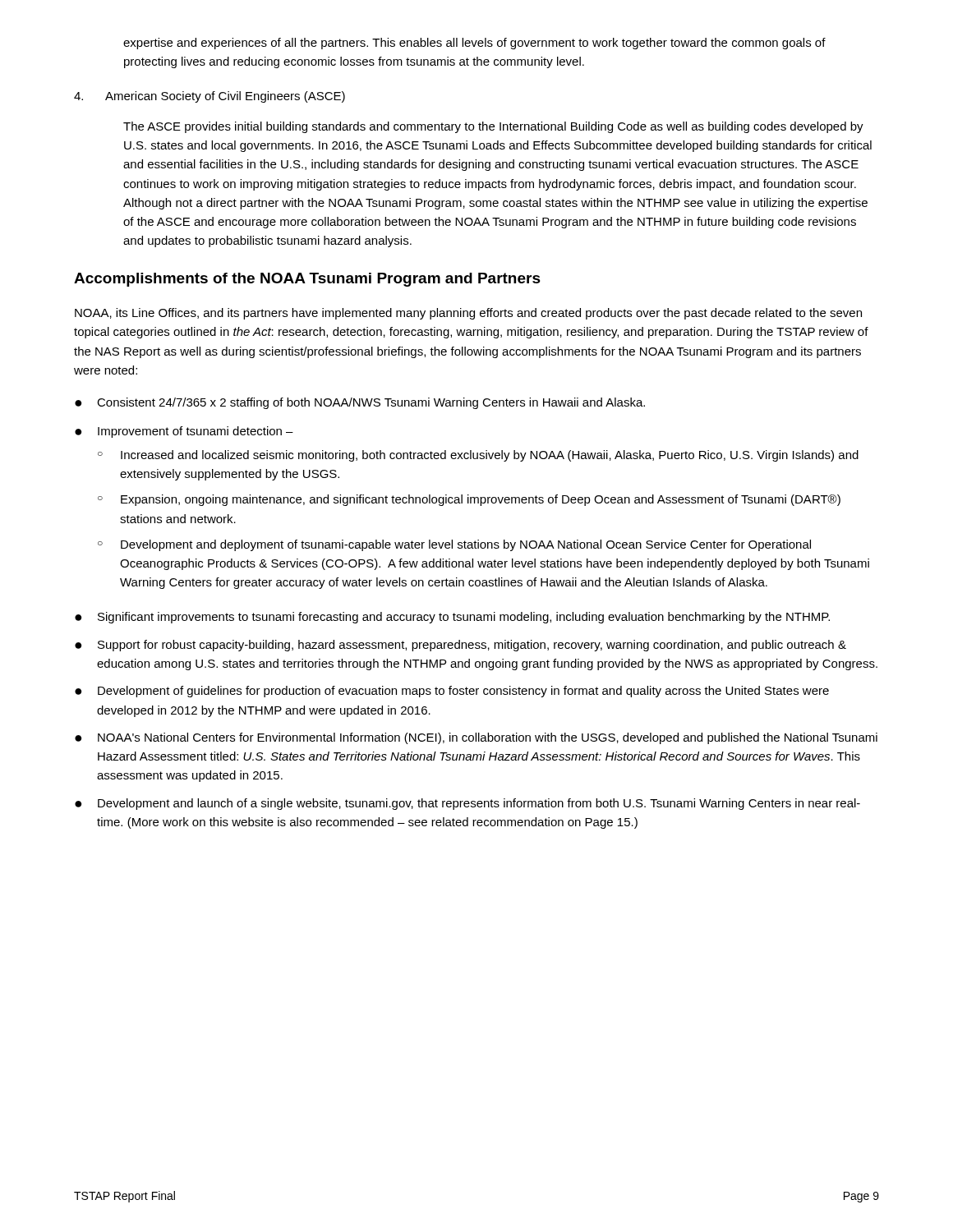Locate the block of text that opens with "expertise and experiences of all the partners. This"

click(x=474, y=52)
